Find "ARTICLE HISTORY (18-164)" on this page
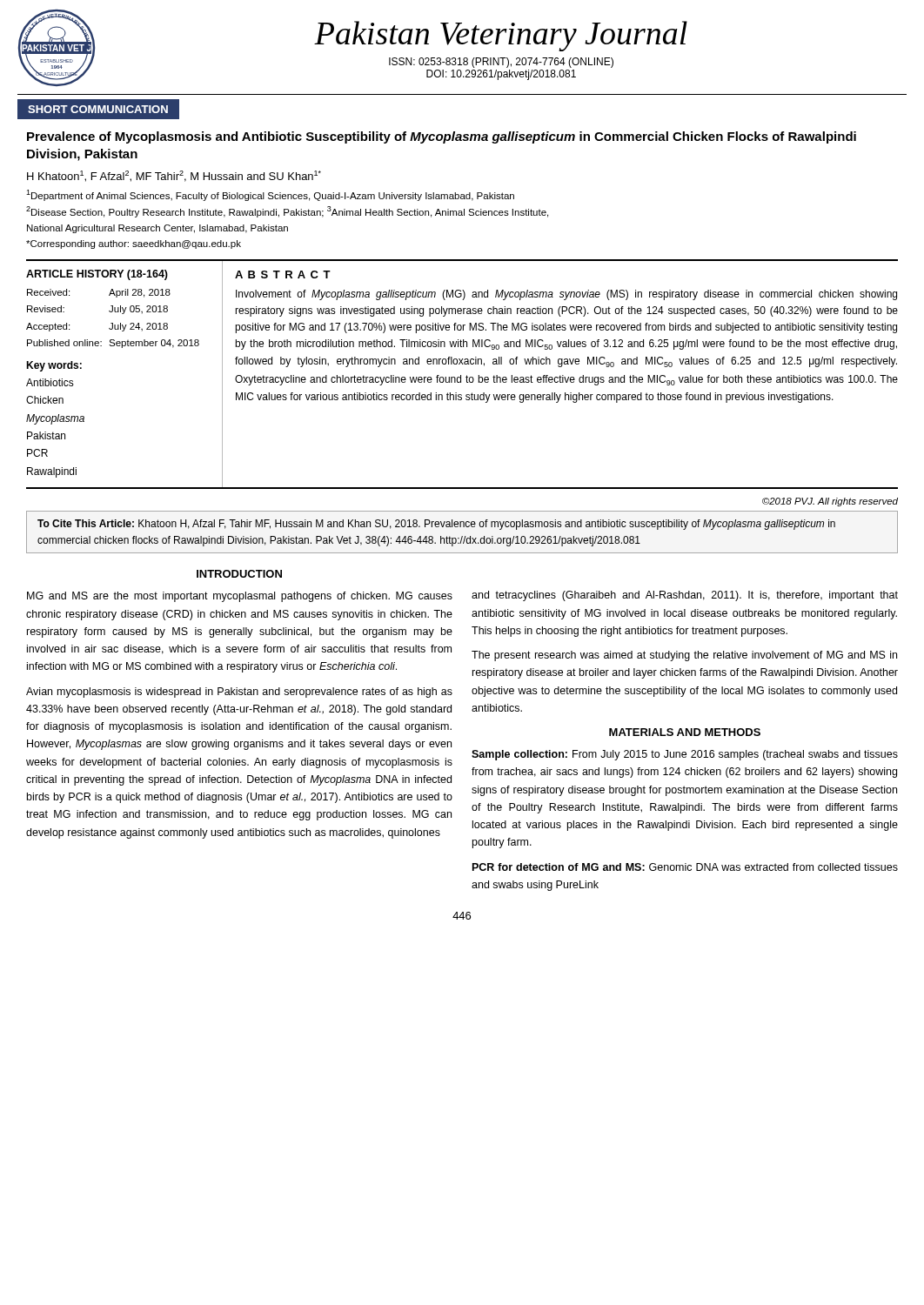This screenshot has height=1305, width=924. [x=97, y=274]
